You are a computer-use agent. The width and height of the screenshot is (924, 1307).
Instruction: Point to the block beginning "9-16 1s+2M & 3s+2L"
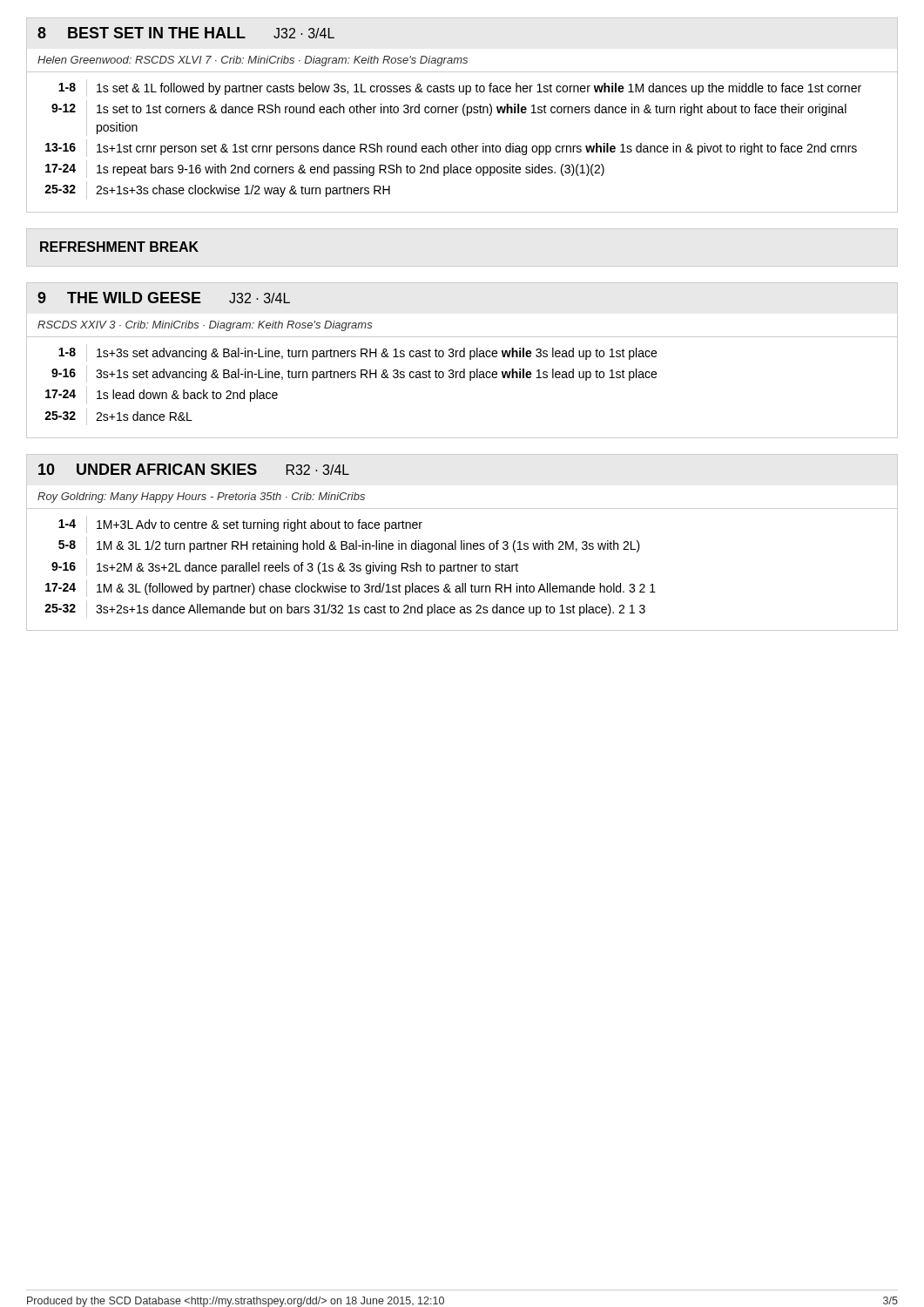click(462, 567)
